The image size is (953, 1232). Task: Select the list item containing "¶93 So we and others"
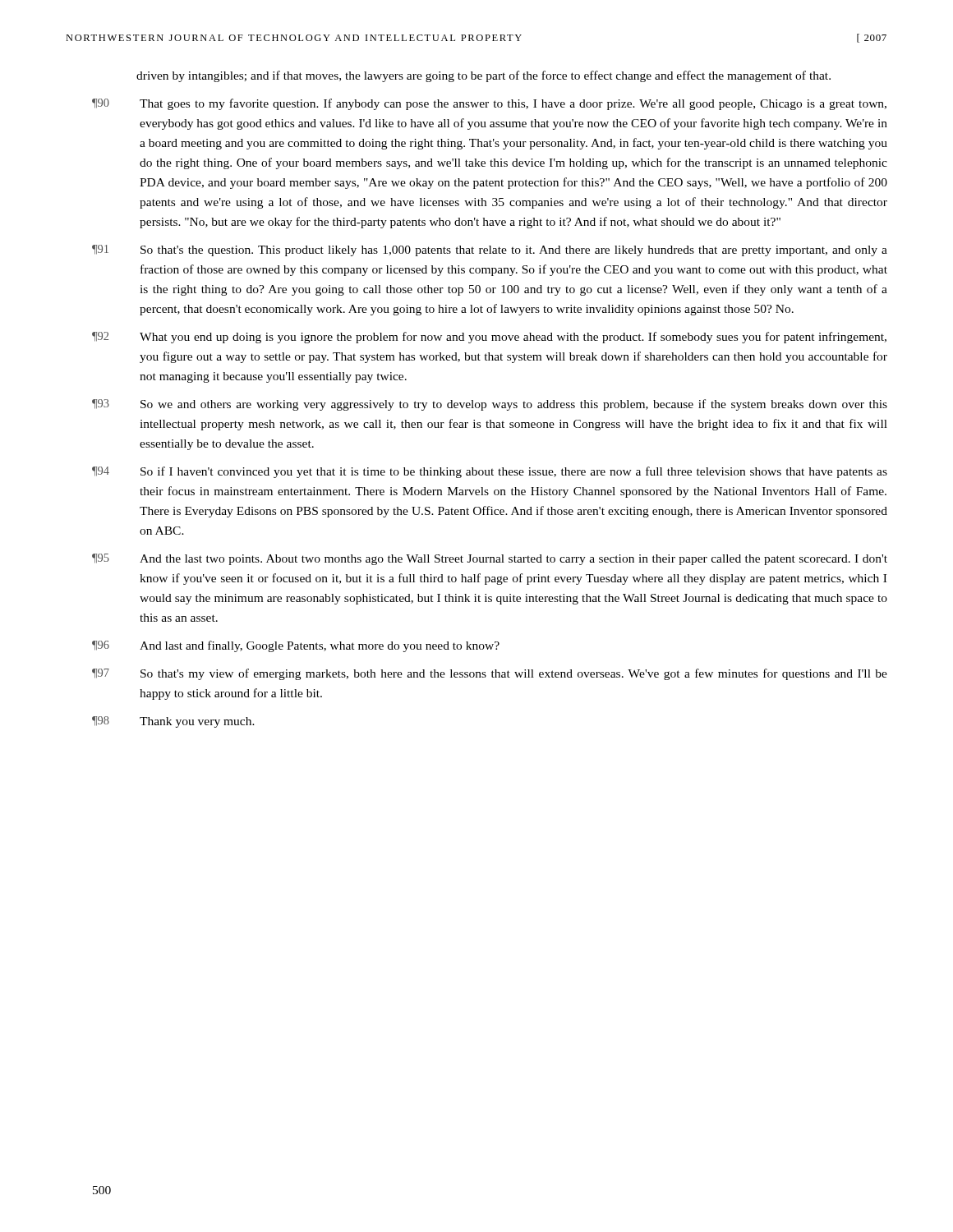(x=490, y=428)
